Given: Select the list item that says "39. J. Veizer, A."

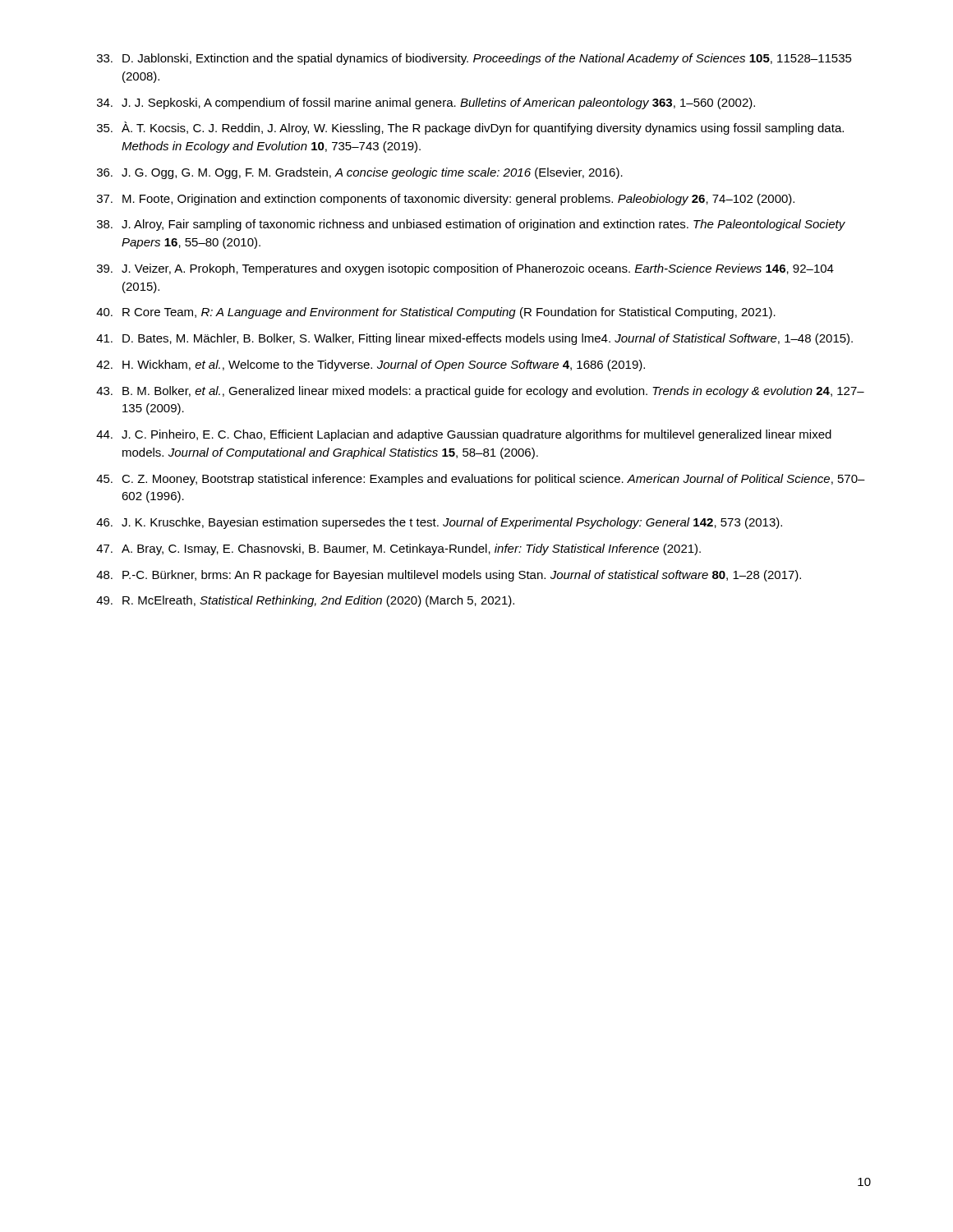Looking at the screenshot, I should 476,277.
